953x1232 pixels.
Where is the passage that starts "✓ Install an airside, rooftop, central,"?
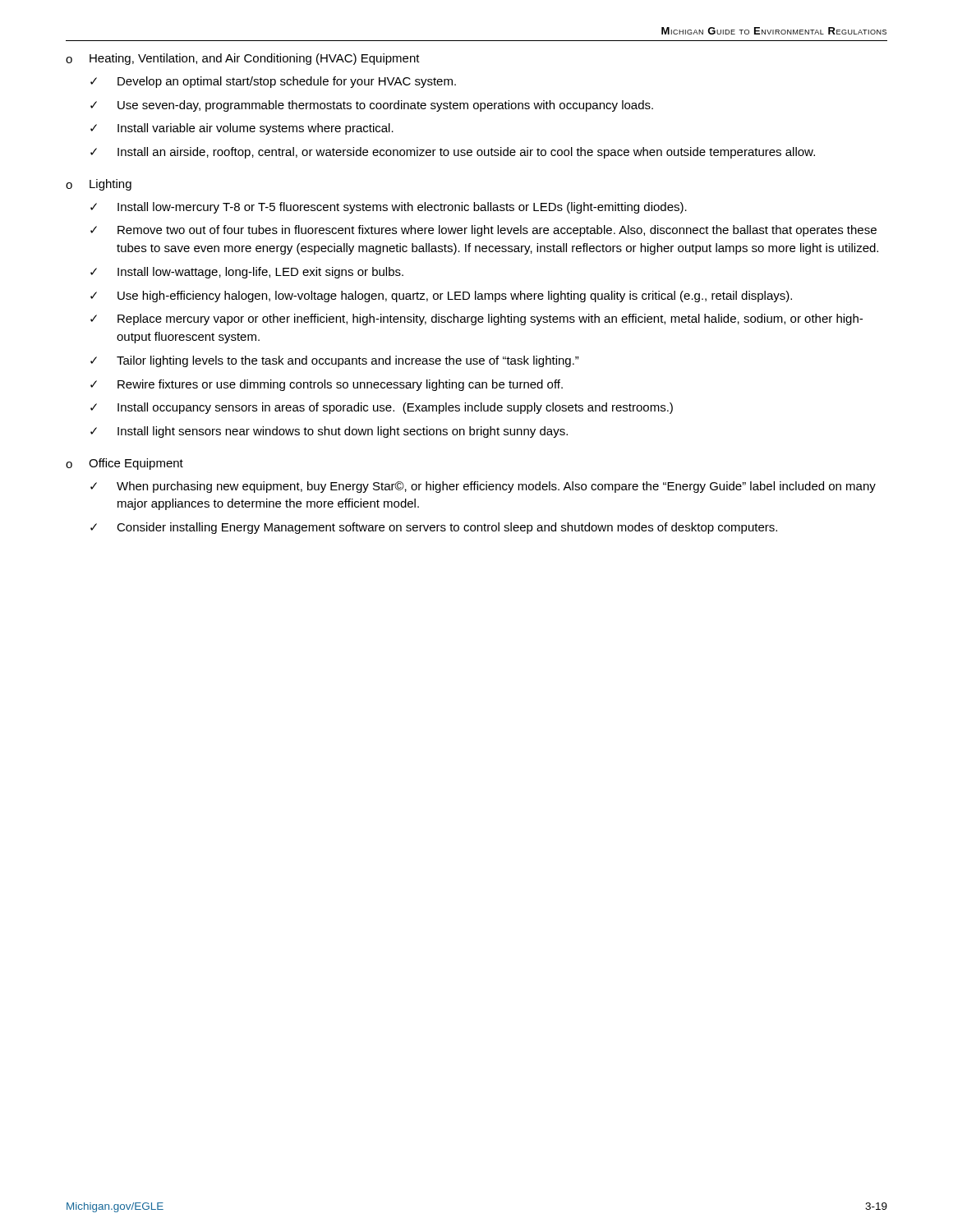tap(488, 152)
